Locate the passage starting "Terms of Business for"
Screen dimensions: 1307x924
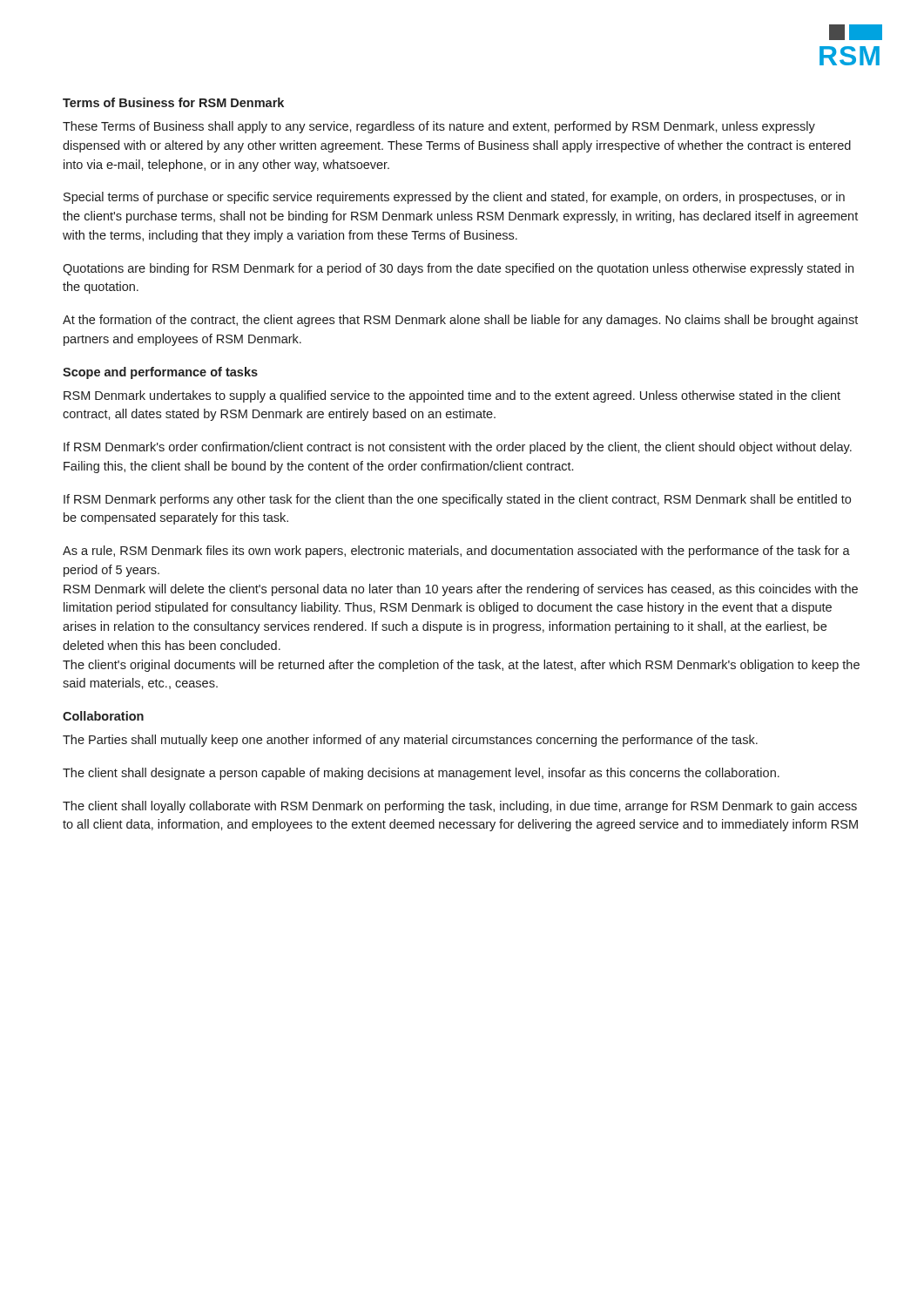point(173,103)
